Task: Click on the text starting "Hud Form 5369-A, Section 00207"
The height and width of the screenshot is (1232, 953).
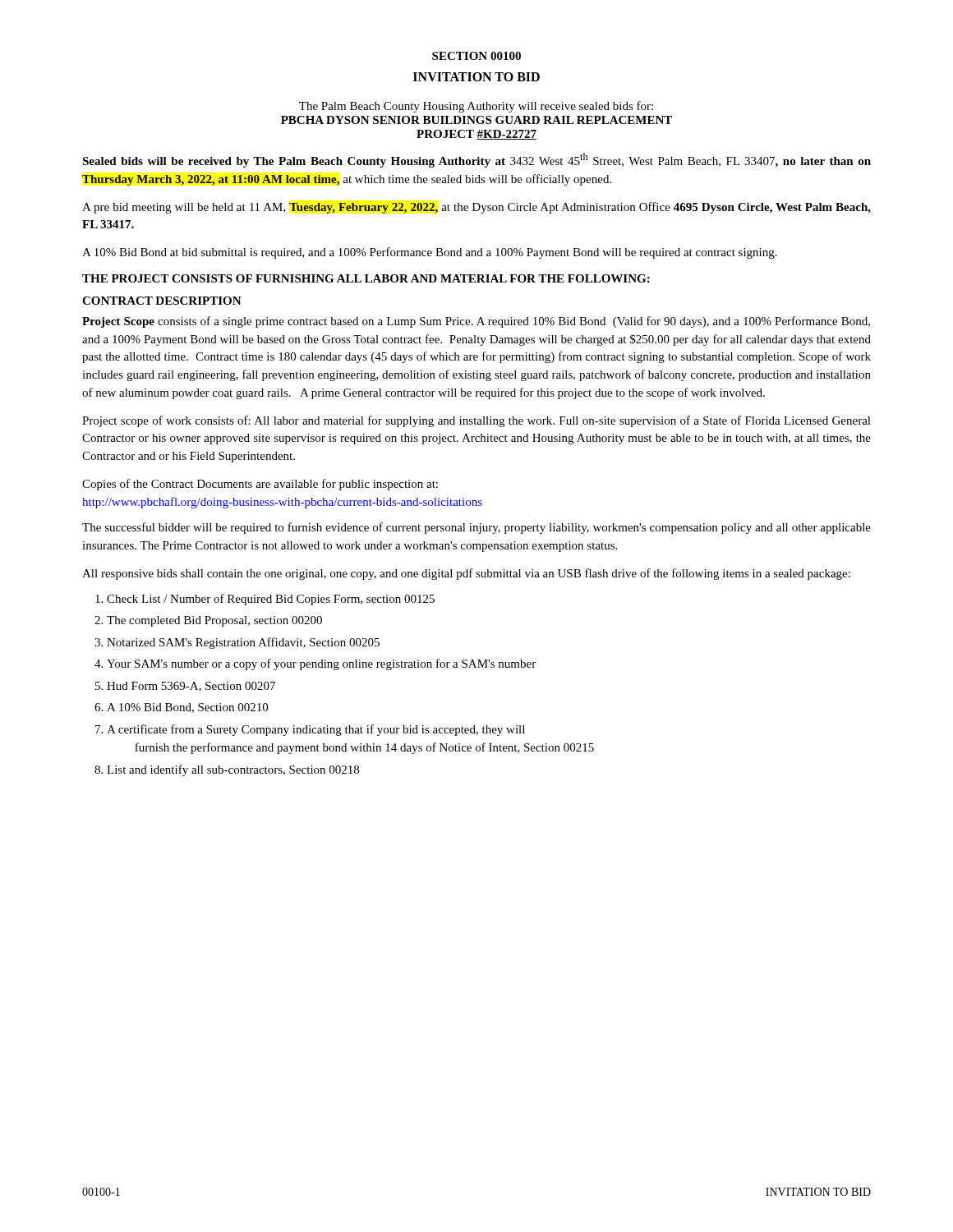Action: [191, 685]
